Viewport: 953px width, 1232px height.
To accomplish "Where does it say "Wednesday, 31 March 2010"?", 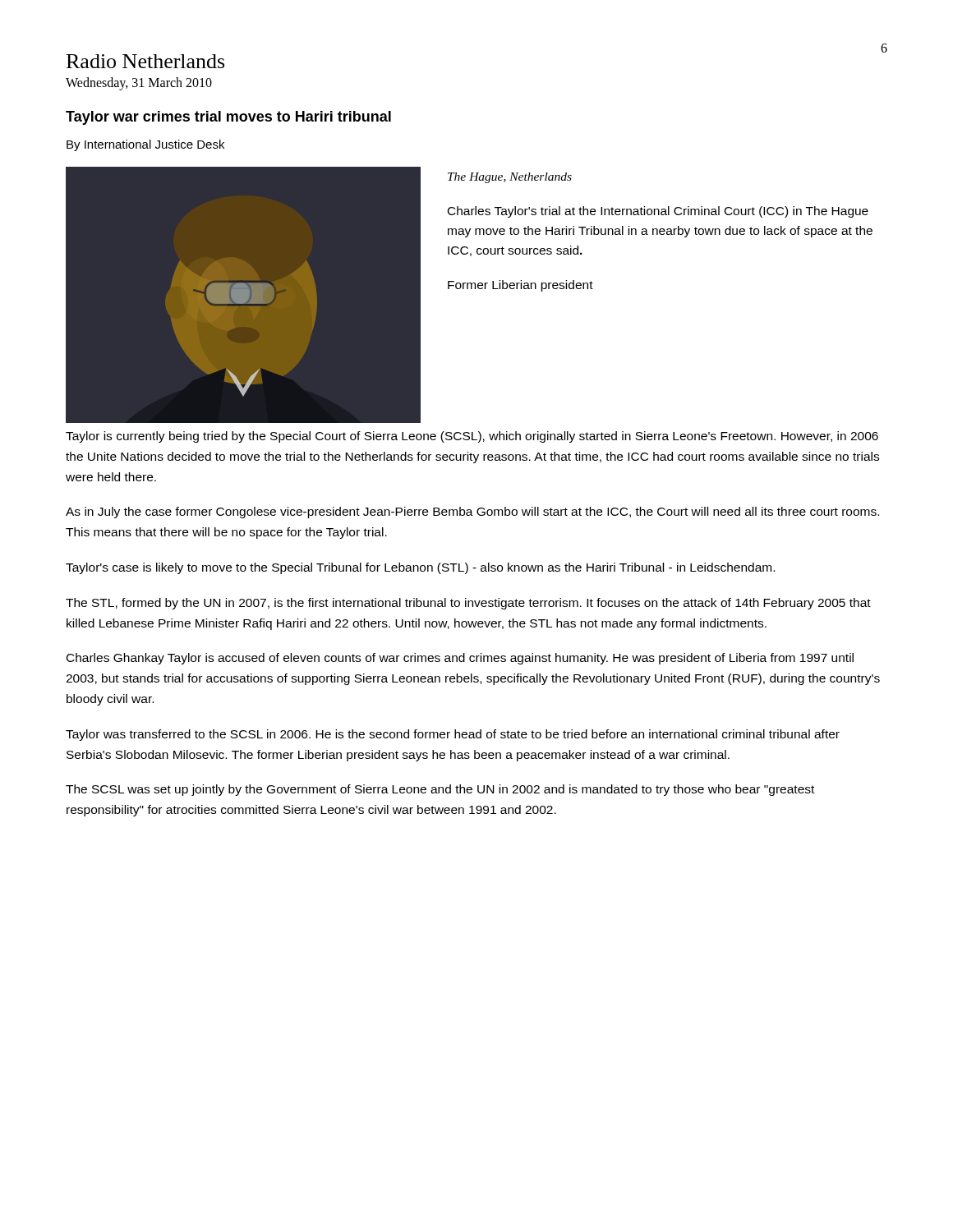I will coord(139,83).
